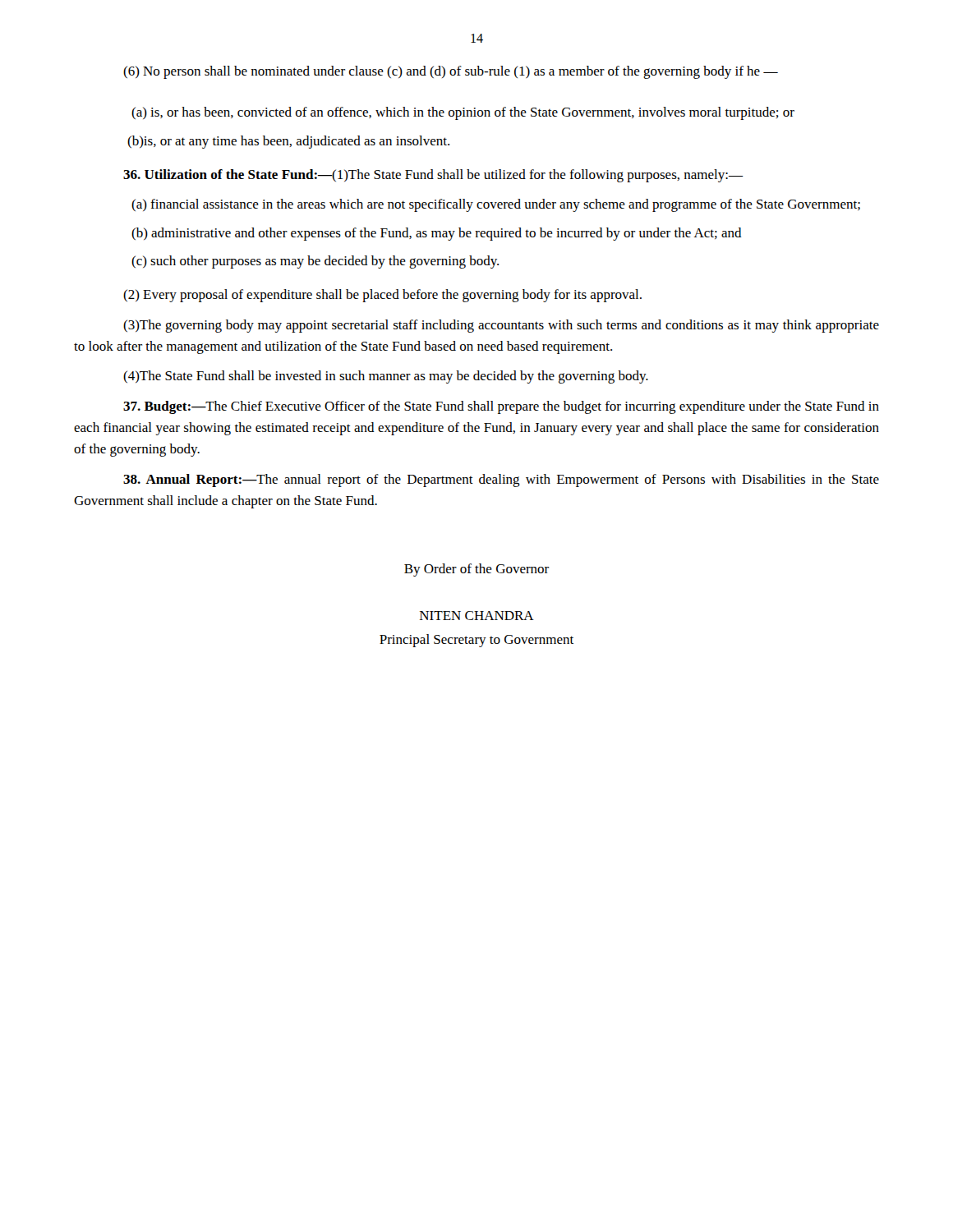Find the list item containing "(b)is, or at any time has been, adjudicated"
Screen dimensions: 1232x953
289,141
